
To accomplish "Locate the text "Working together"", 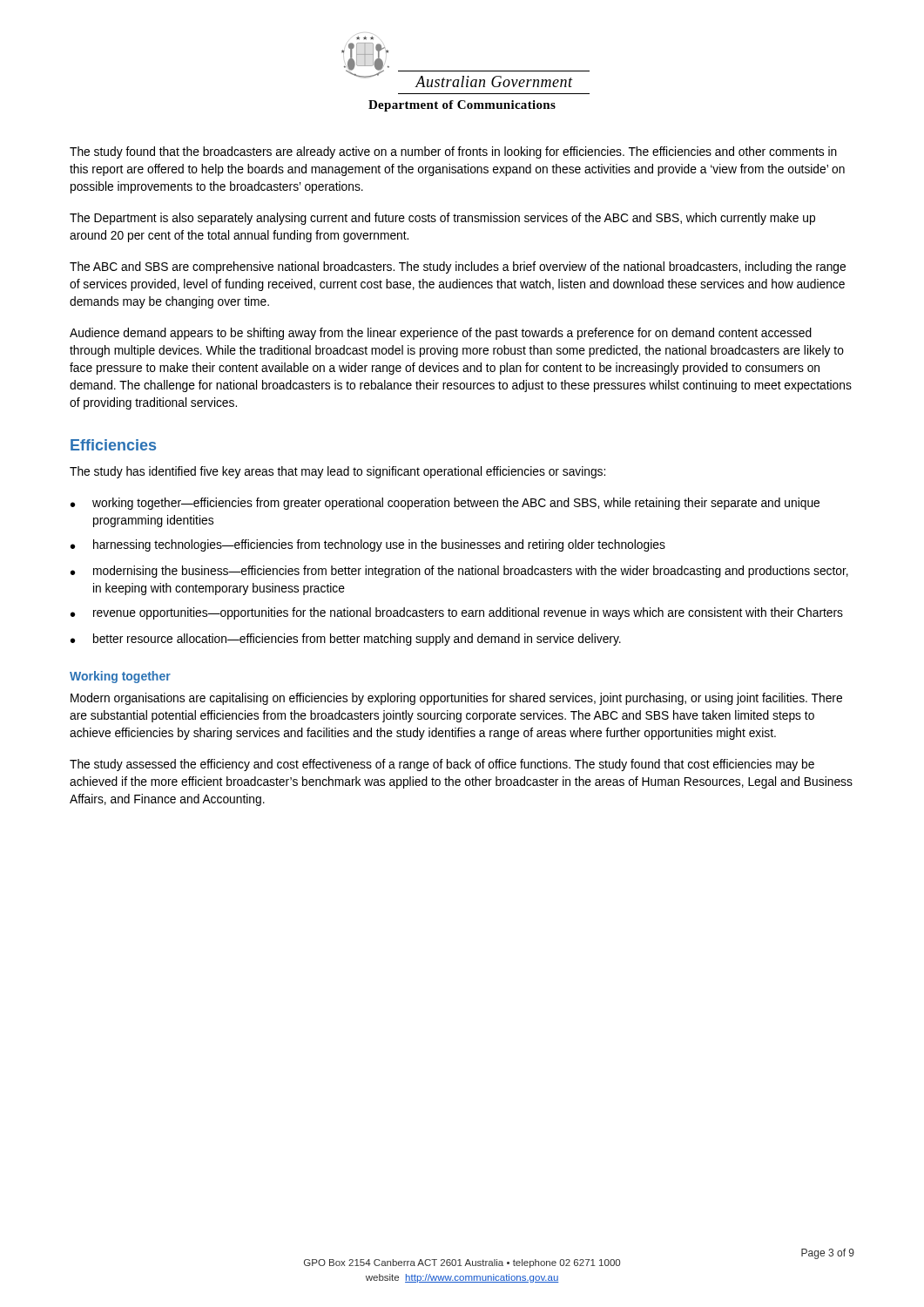I will pos(120,676).
